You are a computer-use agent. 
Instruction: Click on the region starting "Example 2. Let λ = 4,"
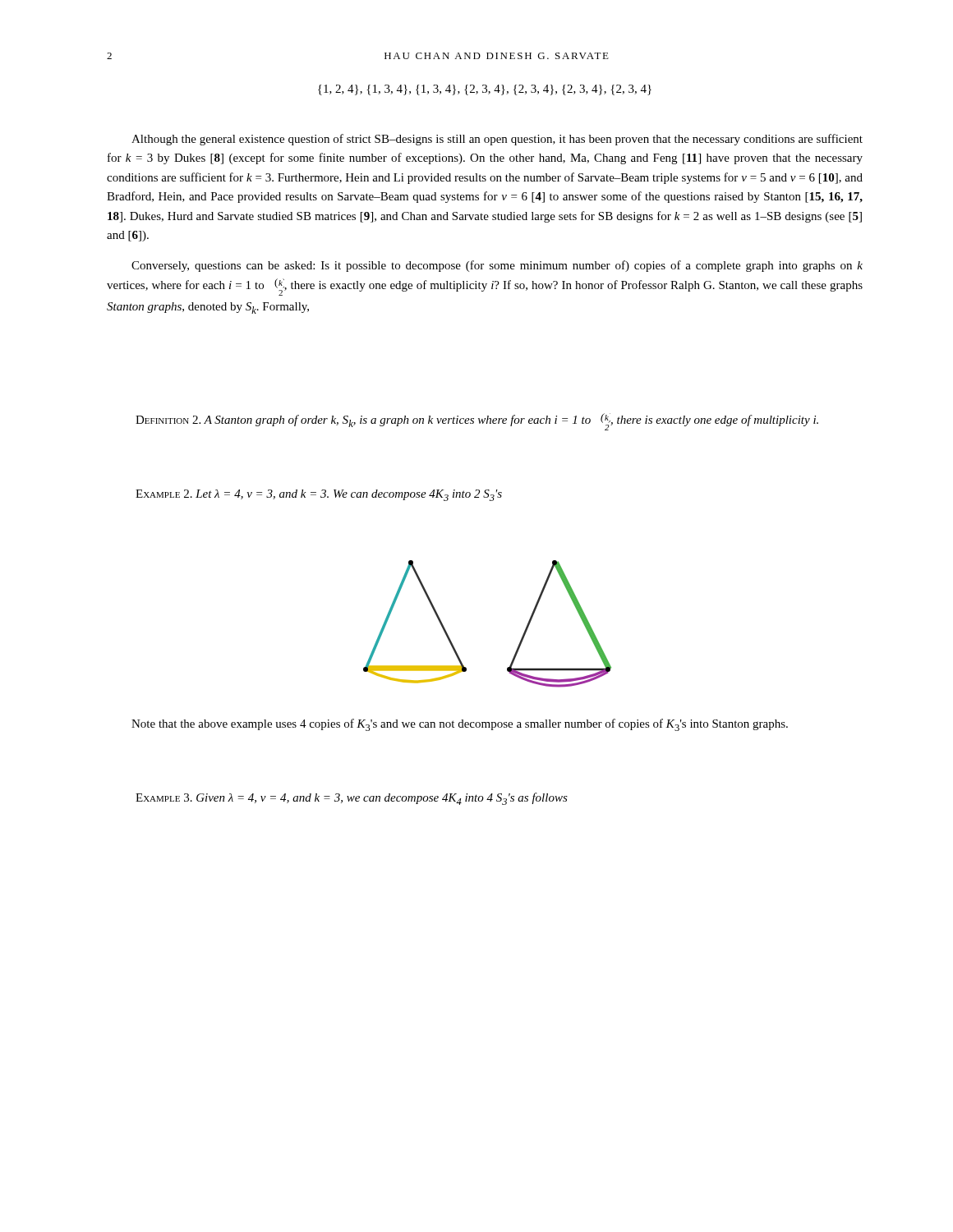[319, 495]
